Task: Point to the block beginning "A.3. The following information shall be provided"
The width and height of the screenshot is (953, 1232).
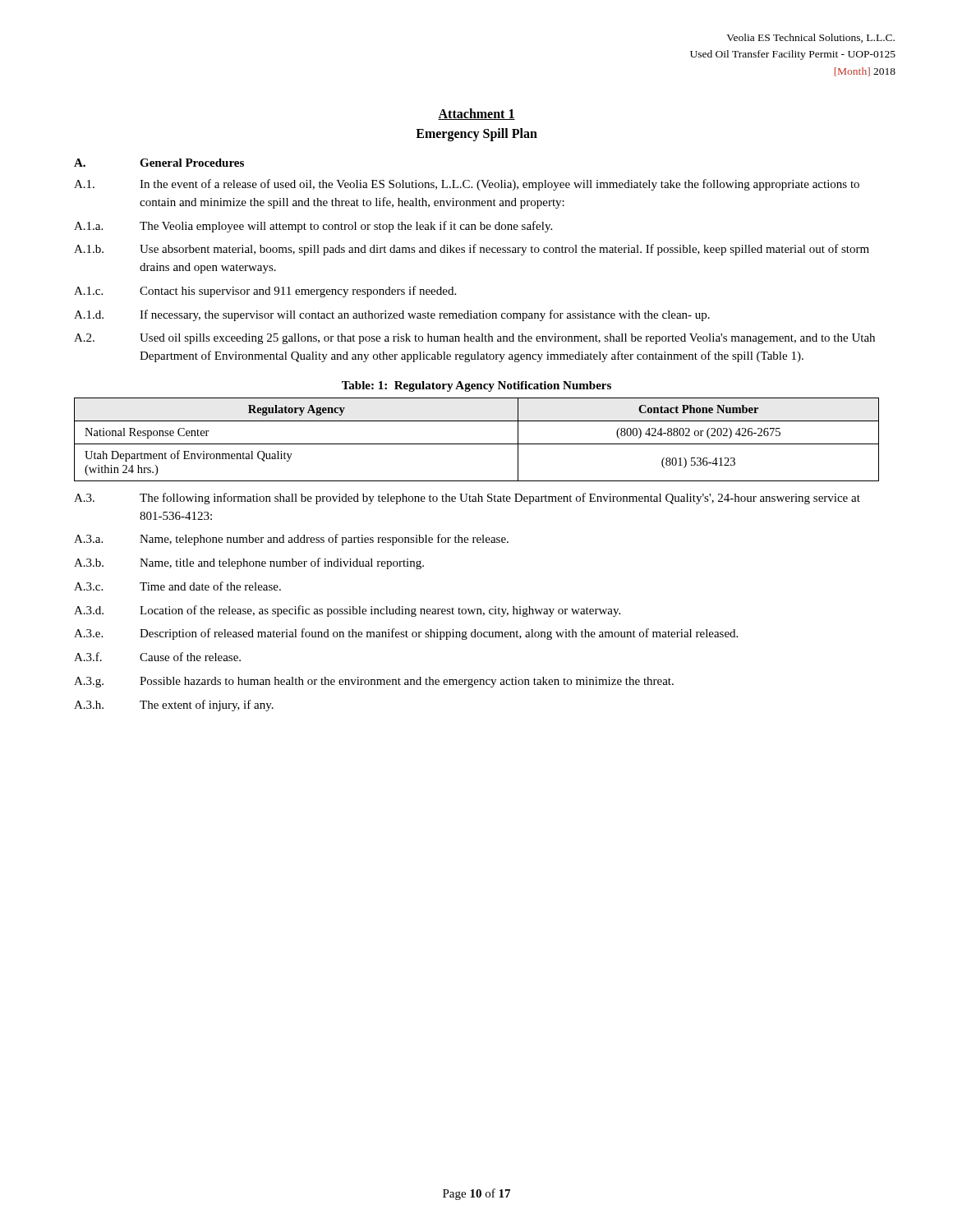Action: coord(476,507)
